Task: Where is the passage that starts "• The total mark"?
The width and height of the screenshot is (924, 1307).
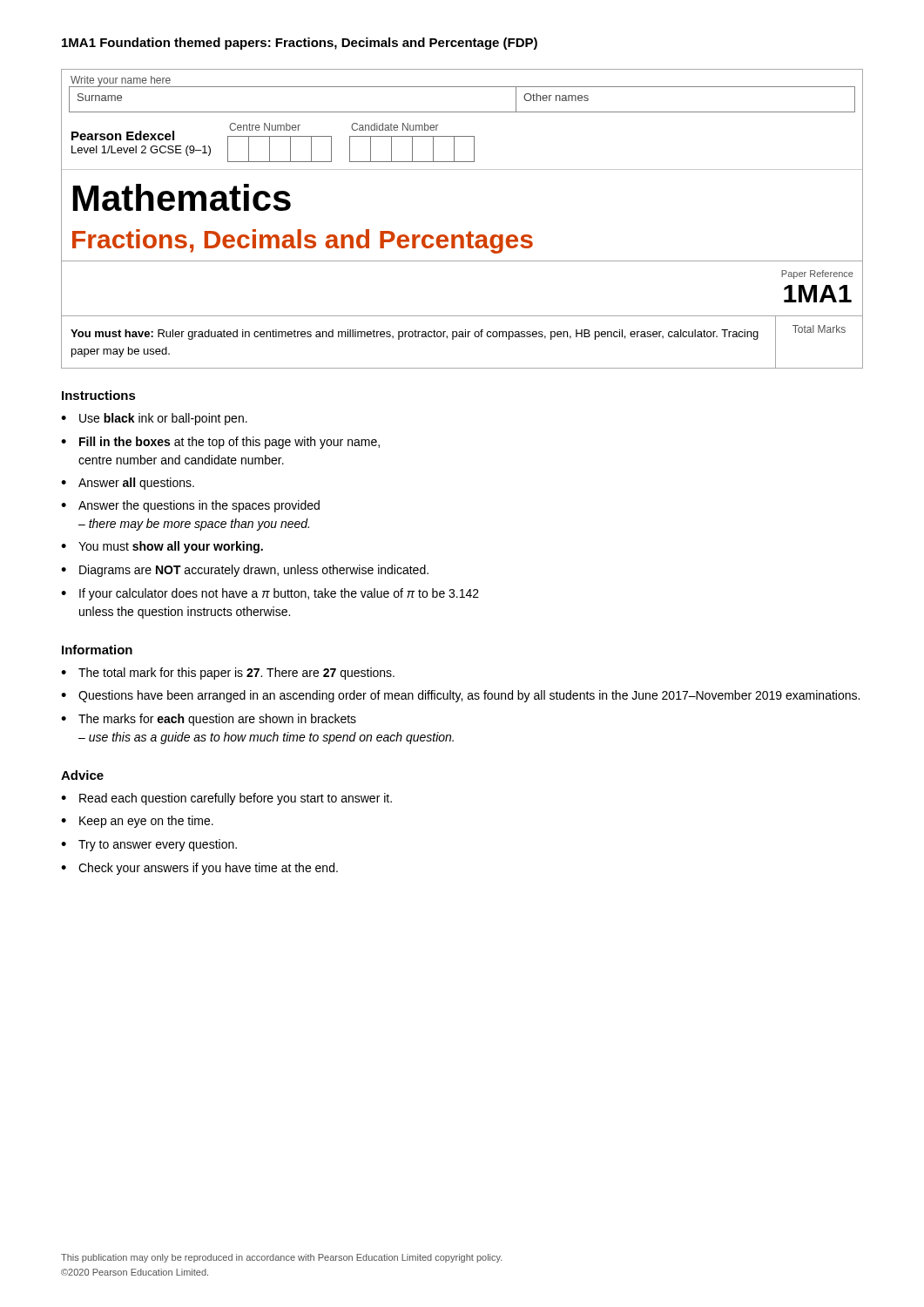Action: [228, 674]
